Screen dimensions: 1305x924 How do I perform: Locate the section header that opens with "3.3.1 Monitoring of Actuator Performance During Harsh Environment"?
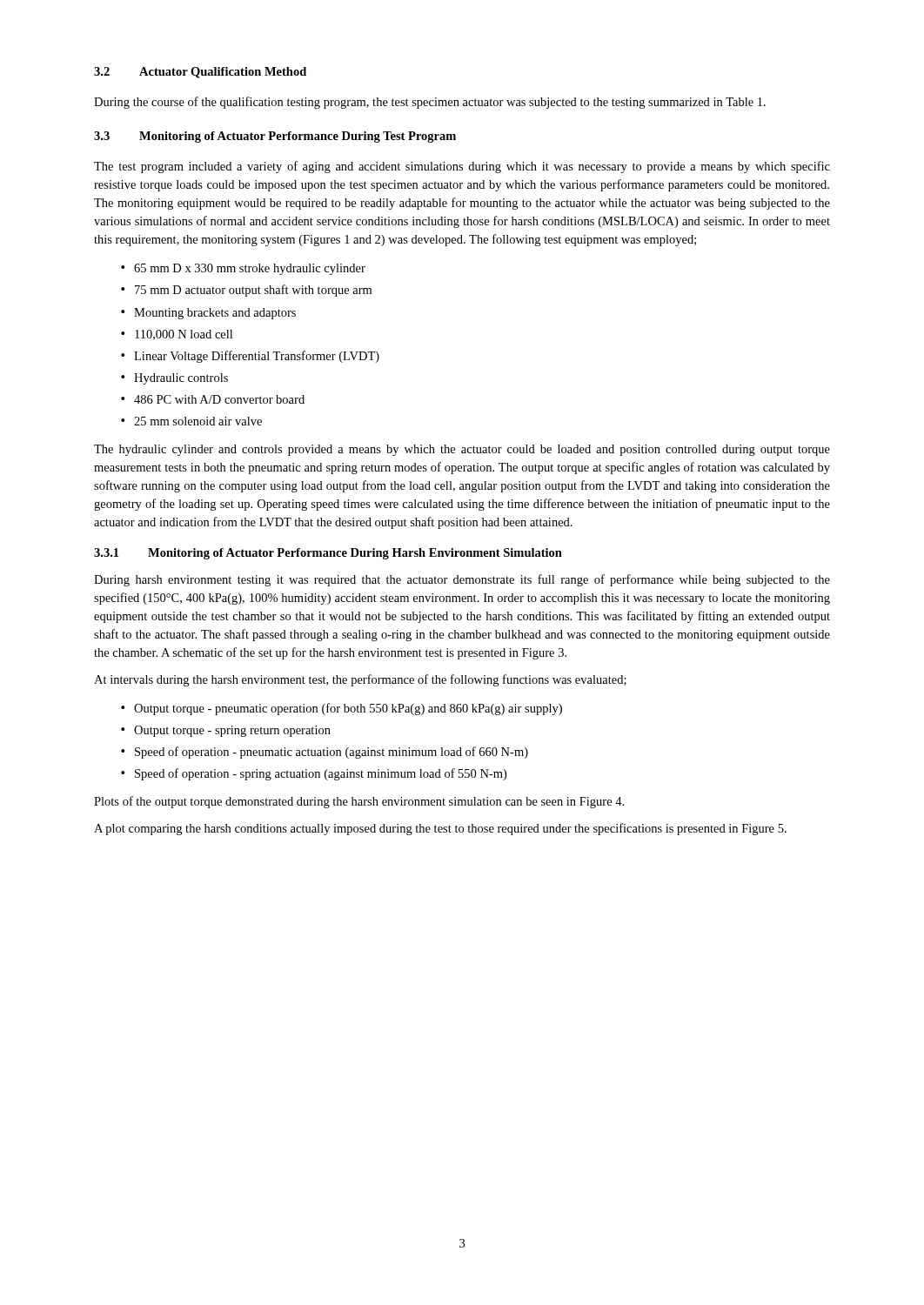328,553
